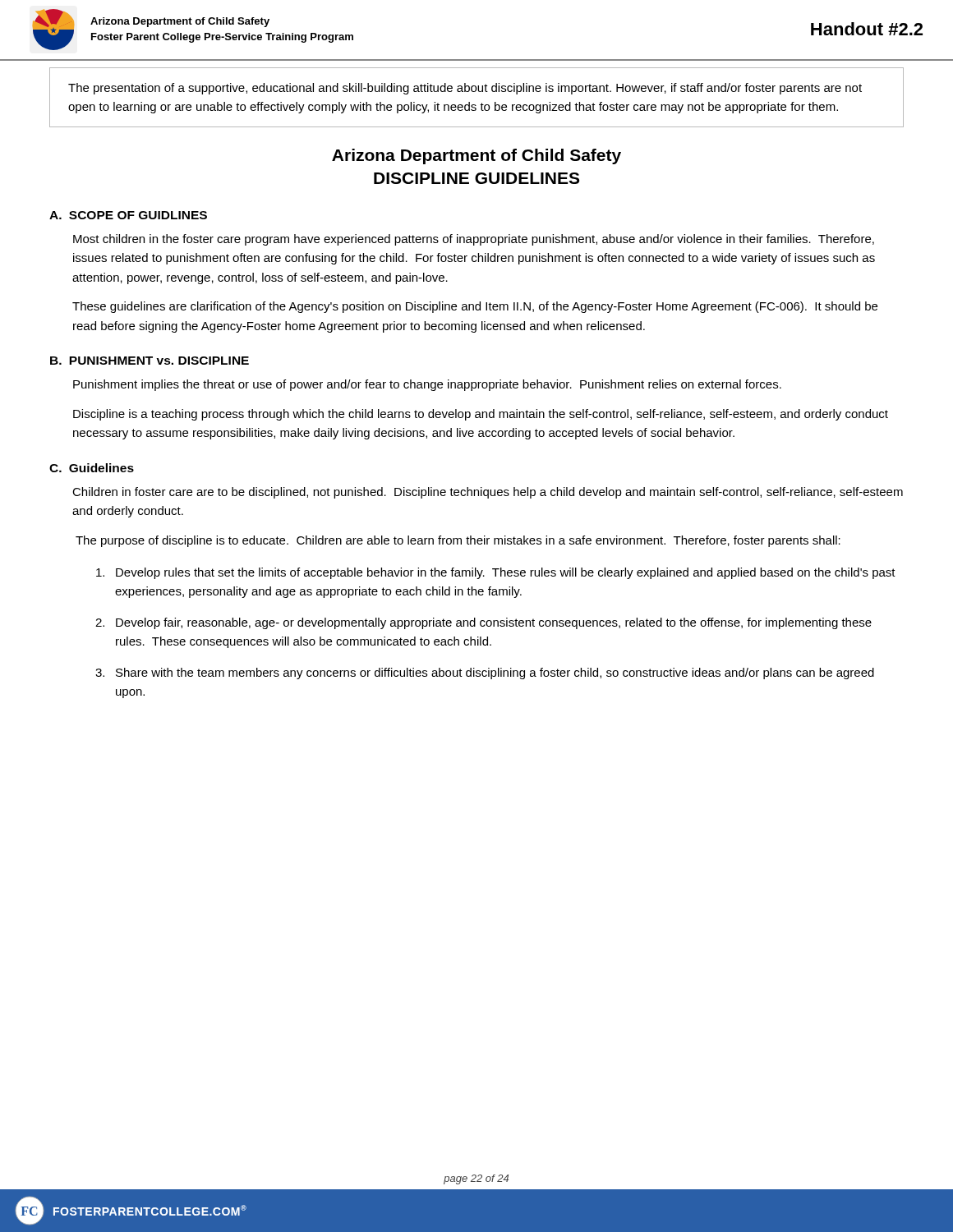Find the section header containing "A. SCOPE OF GUIDLINES"

tap(128, 214)
